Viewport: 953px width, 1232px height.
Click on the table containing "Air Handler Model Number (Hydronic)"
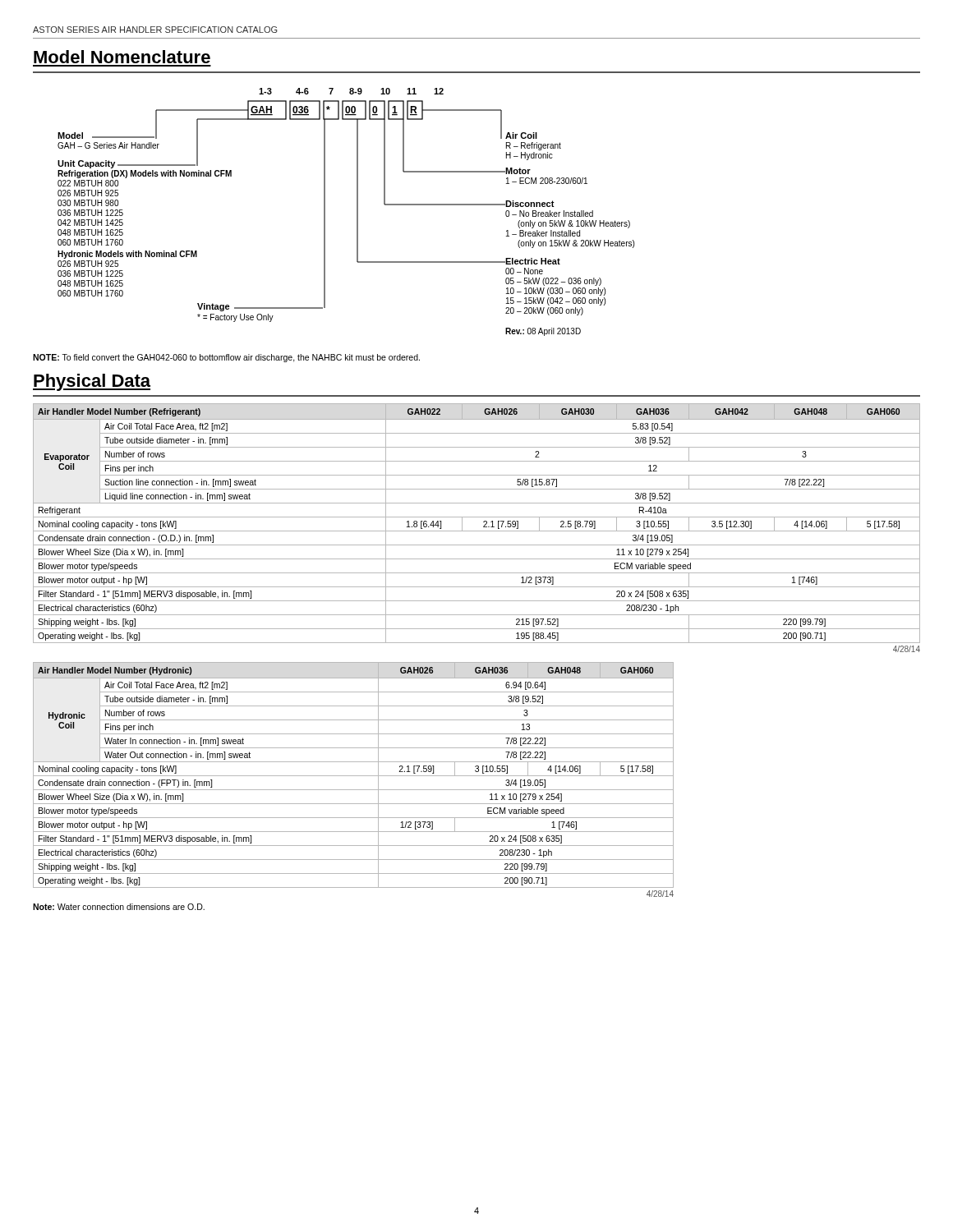click(x=476, y=780)
